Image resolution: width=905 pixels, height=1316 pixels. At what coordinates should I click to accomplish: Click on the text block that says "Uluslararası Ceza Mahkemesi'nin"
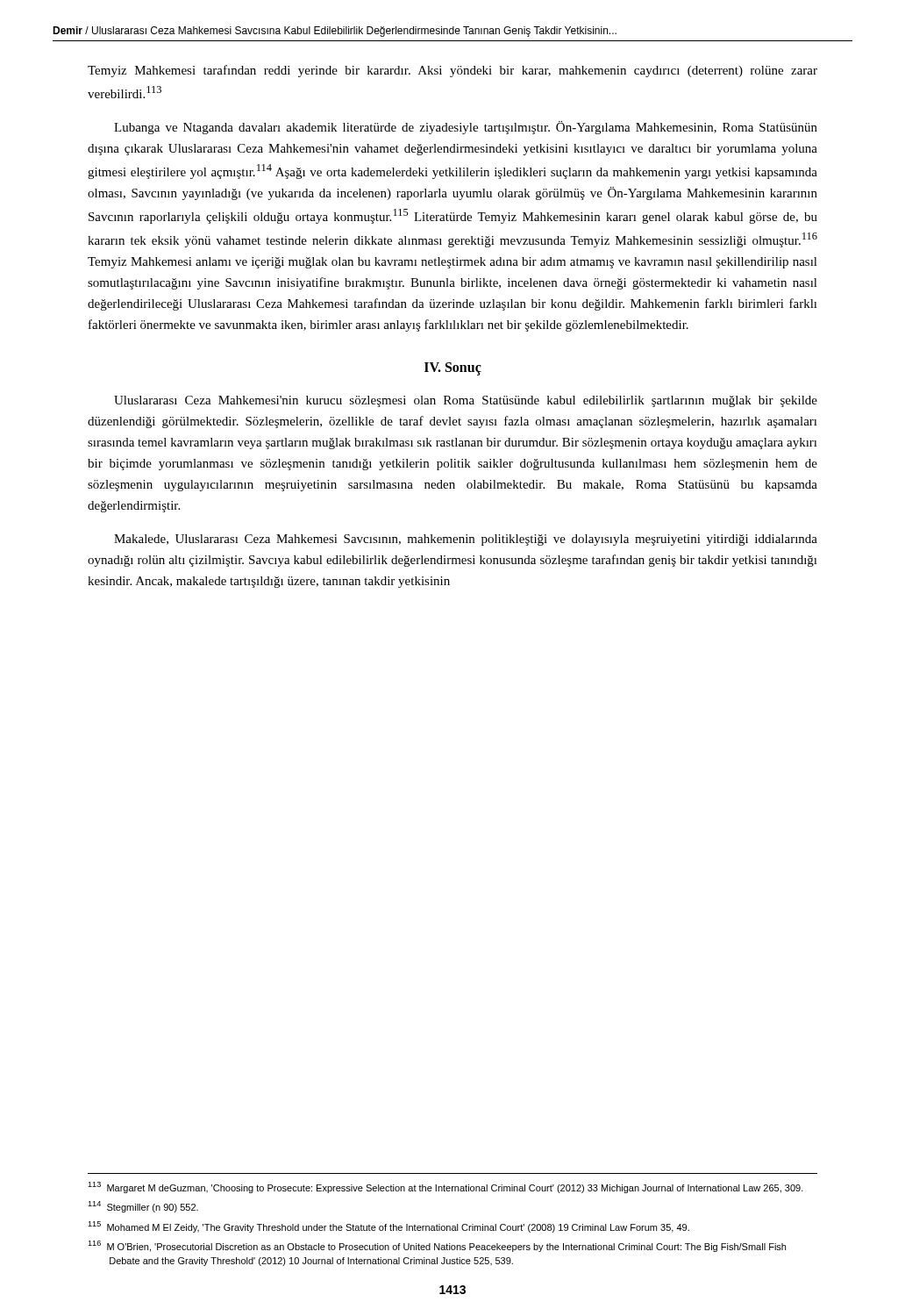(452, 453)
